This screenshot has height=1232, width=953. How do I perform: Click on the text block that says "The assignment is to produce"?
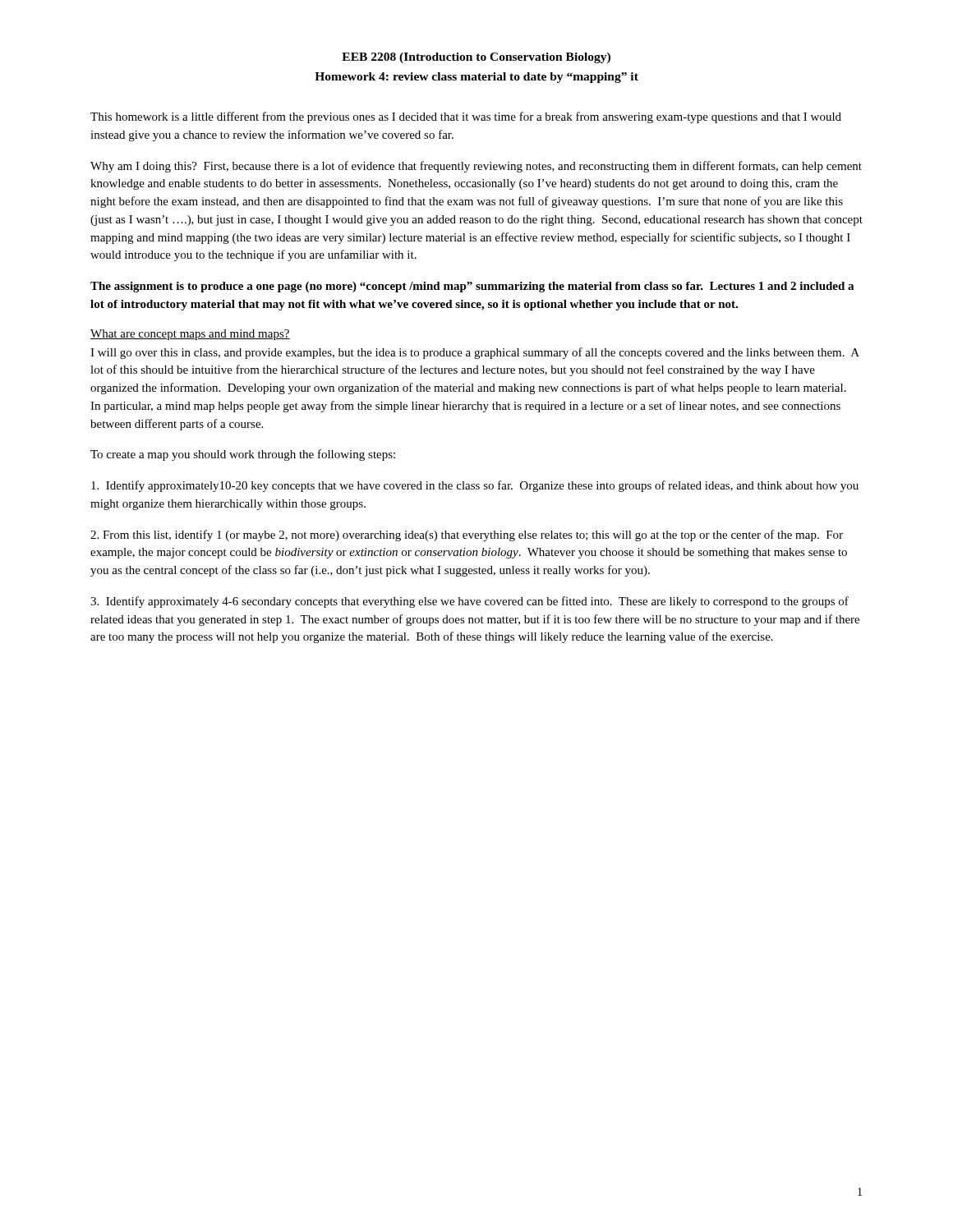(x=472, y=295)
